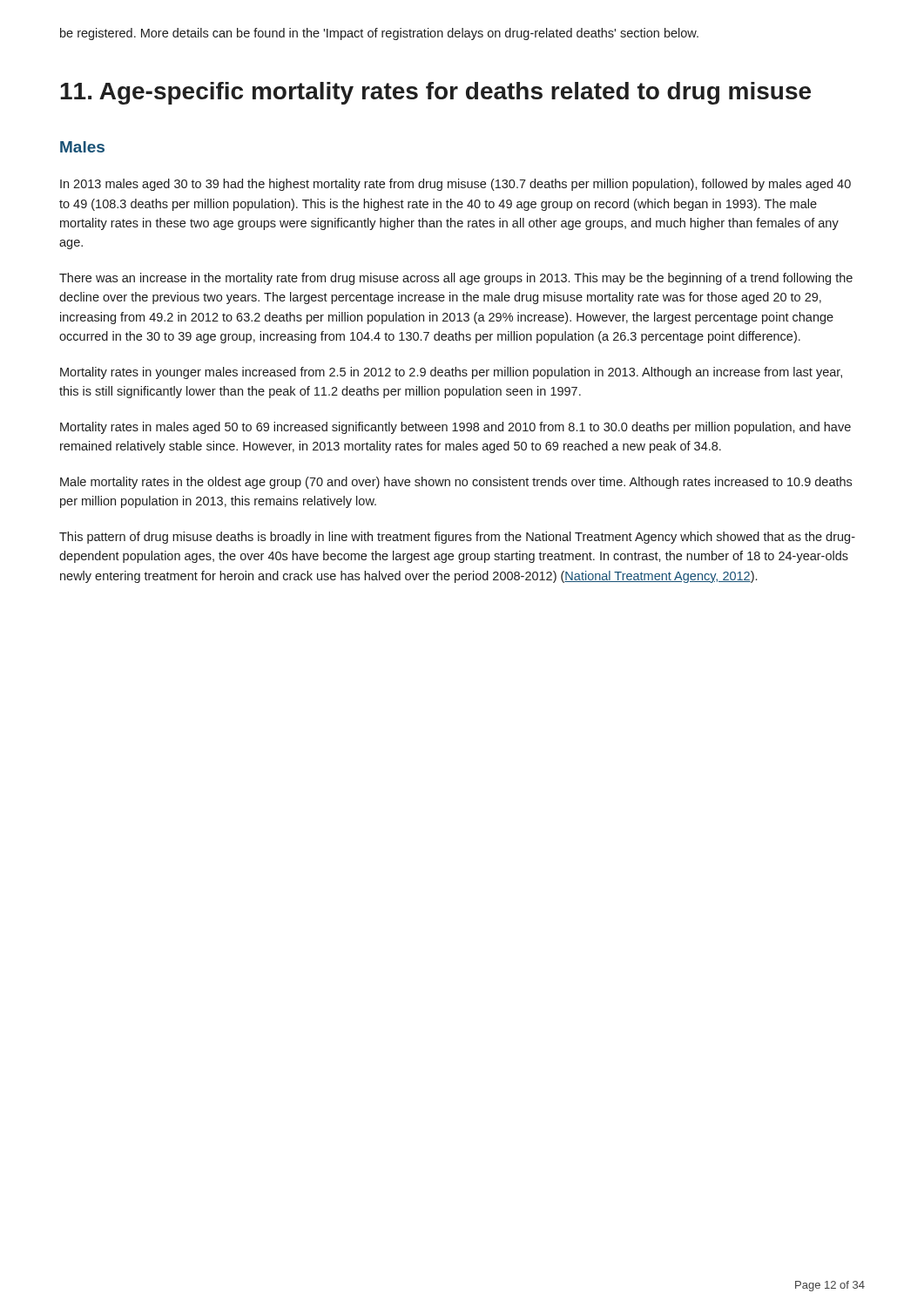The image size is (924, 1307).
Task: Click on the region starting "11. Age-specific mortality rates for deaths related"
Action: click(x=435, y=91)
